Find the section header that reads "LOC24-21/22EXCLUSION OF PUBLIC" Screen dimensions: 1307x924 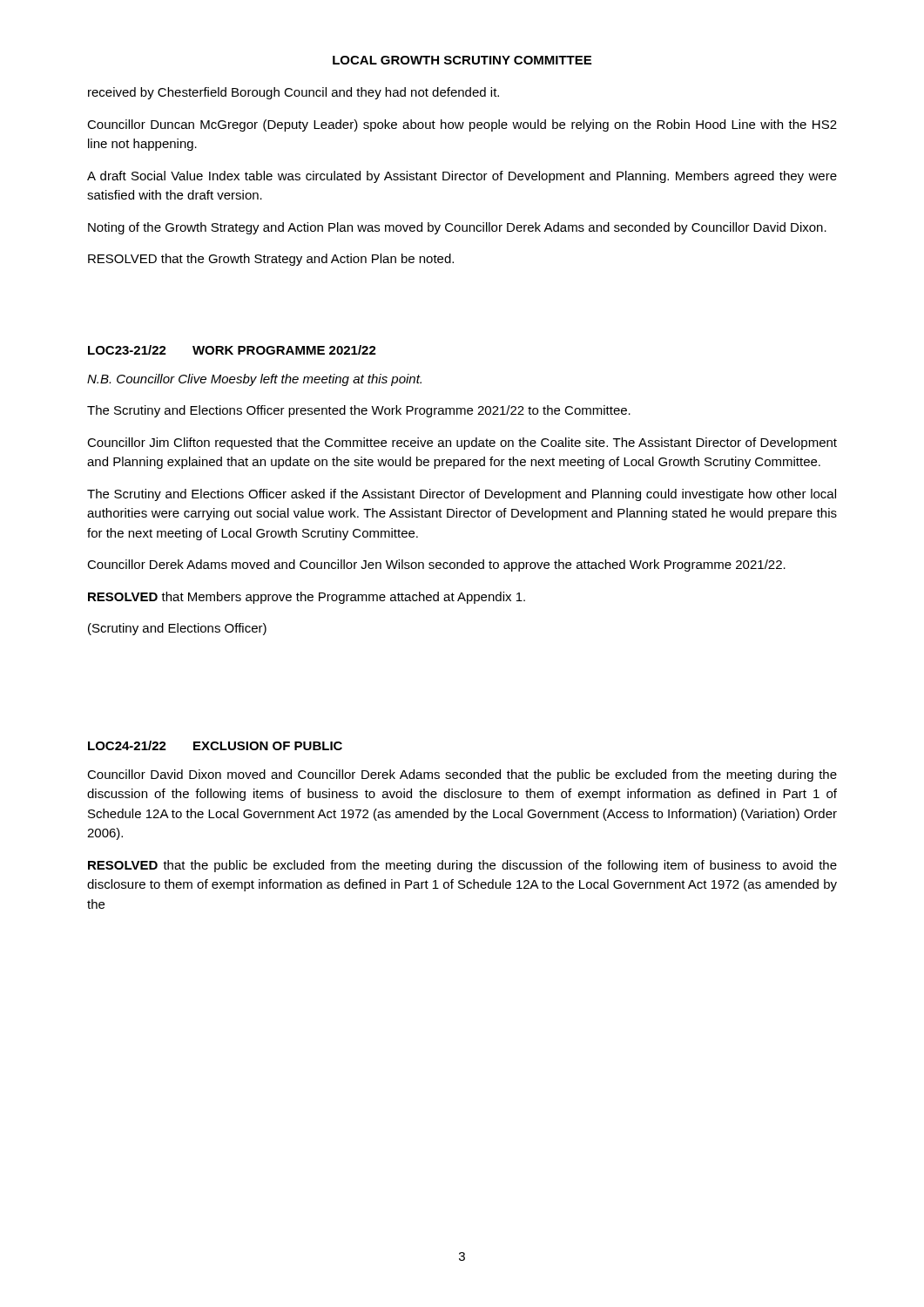pos(215,745)
